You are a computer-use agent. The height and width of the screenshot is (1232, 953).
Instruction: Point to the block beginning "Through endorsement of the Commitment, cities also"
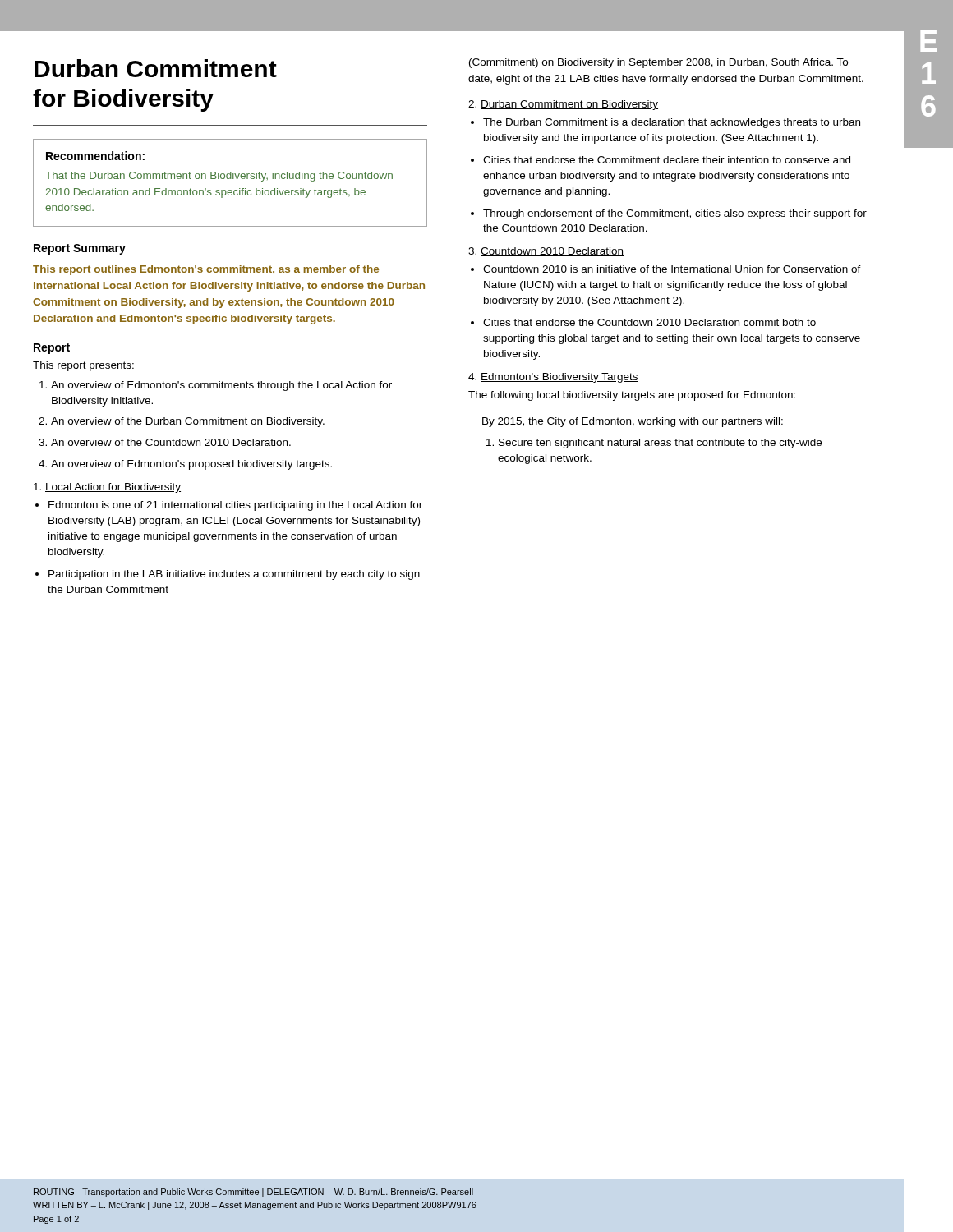coord(675,221)
